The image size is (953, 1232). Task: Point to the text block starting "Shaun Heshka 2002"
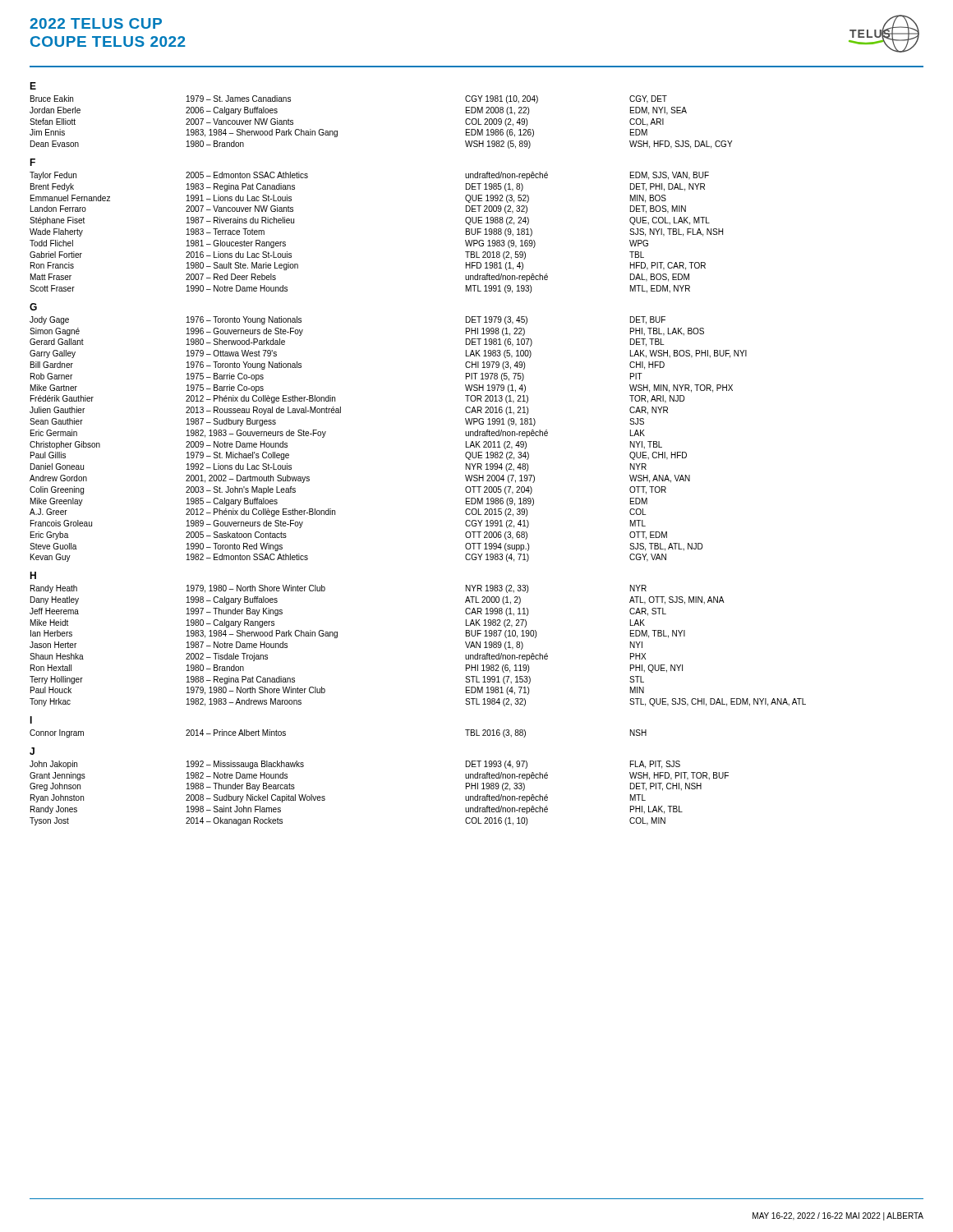click(x=58, y=656)
